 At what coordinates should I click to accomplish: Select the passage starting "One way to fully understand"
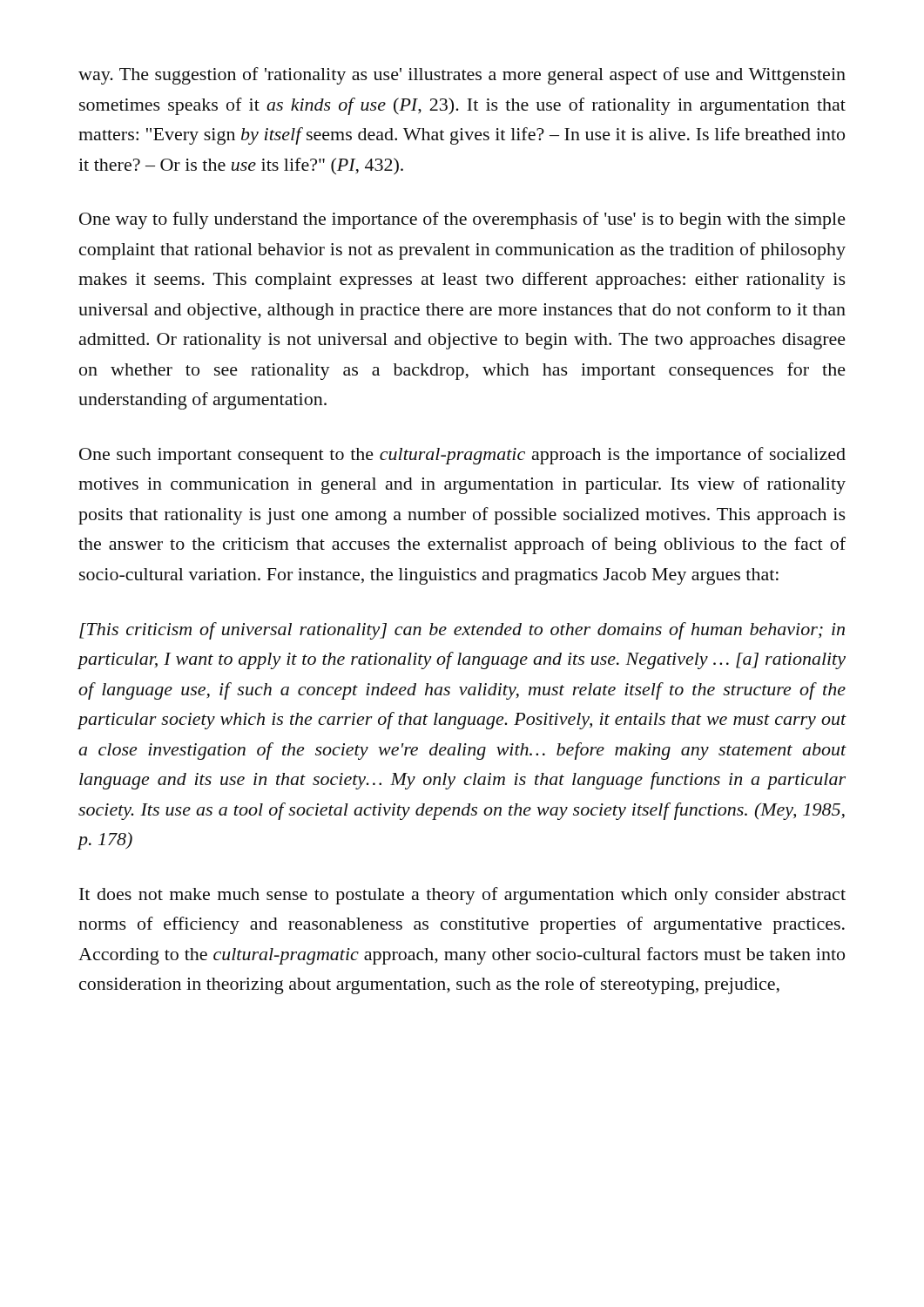point(462,309)
